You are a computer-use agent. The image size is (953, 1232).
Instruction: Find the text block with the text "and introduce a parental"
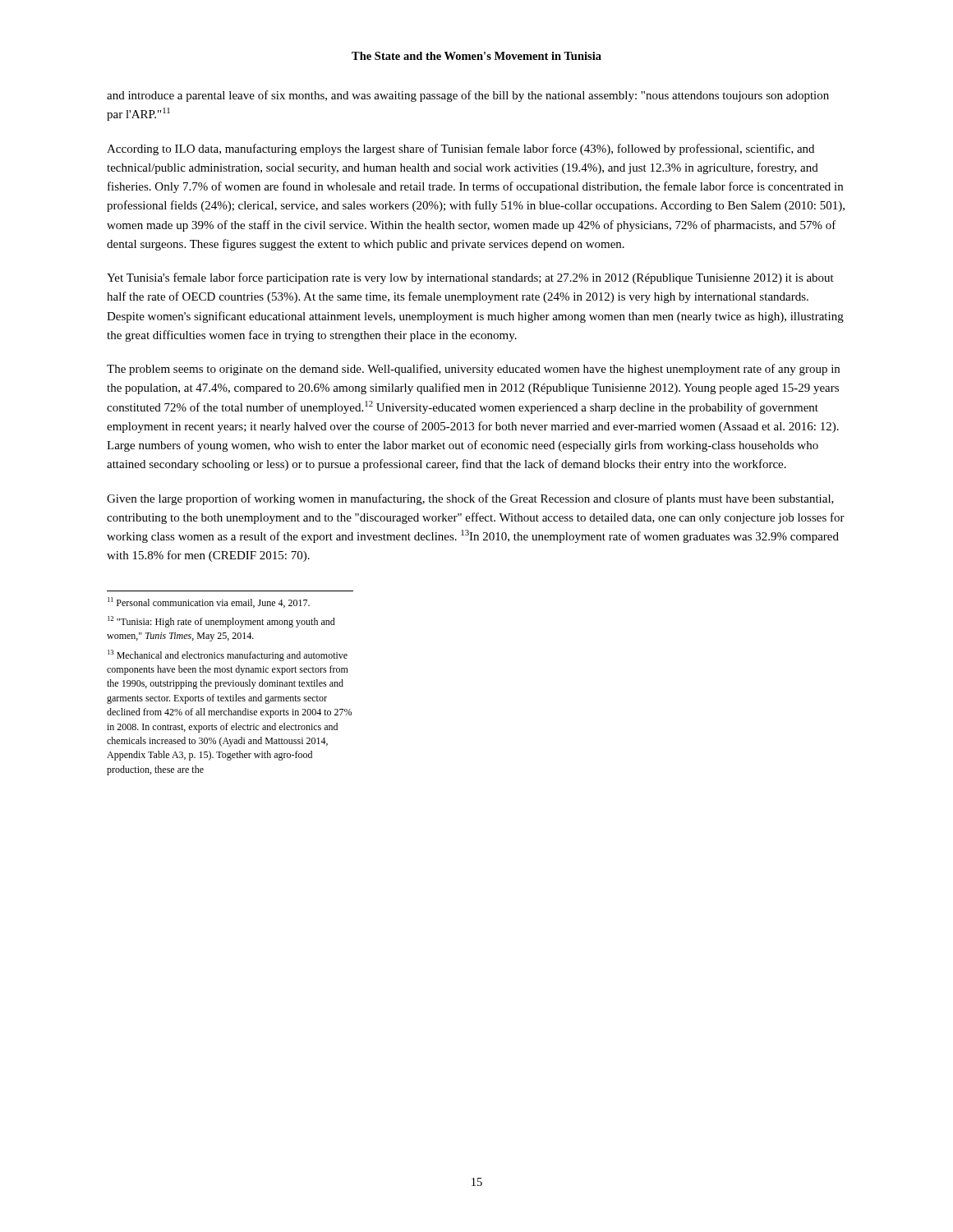tap(468, 105)
